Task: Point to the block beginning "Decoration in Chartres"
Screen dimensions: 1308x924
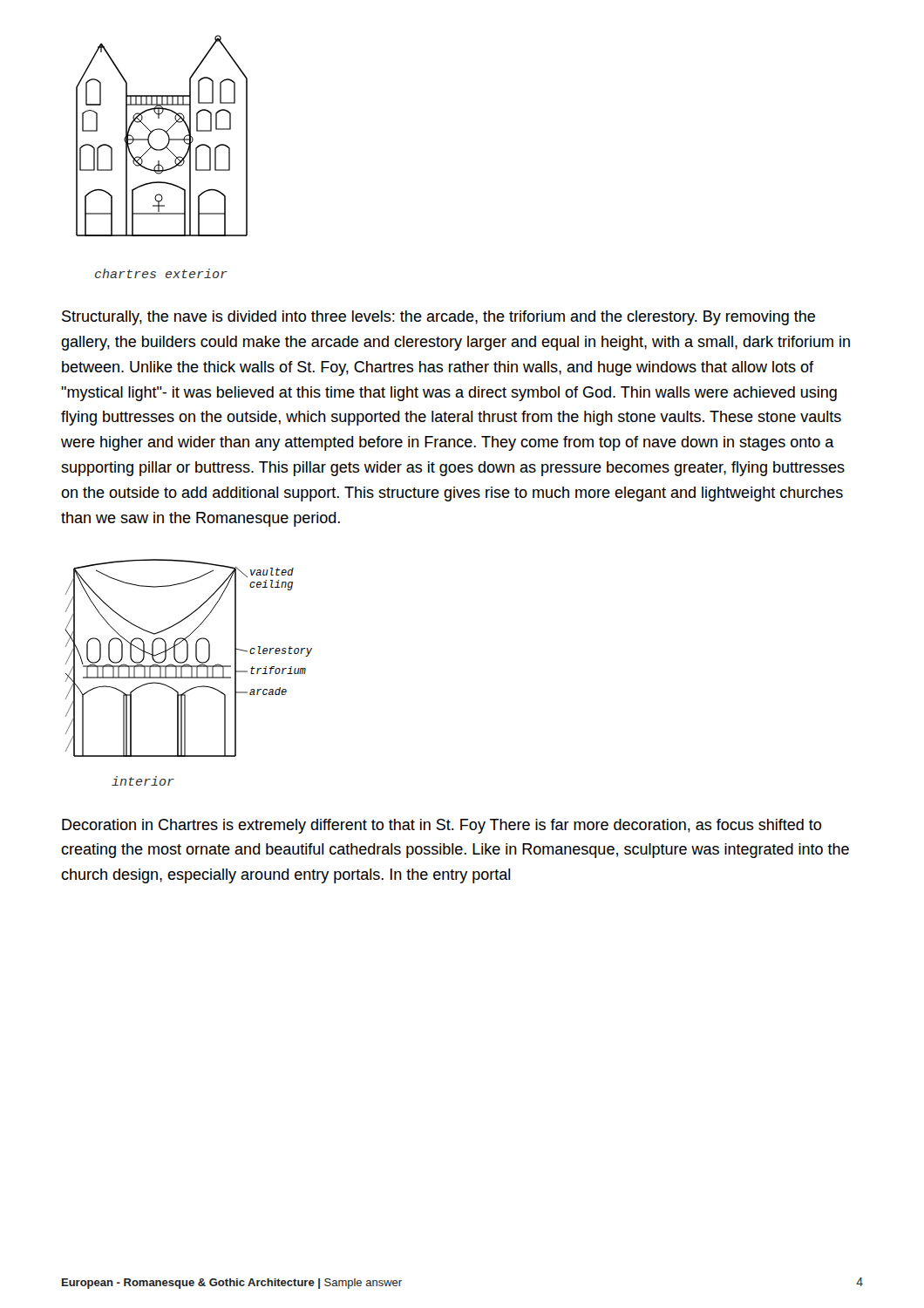Action: [x=455, y=850]
